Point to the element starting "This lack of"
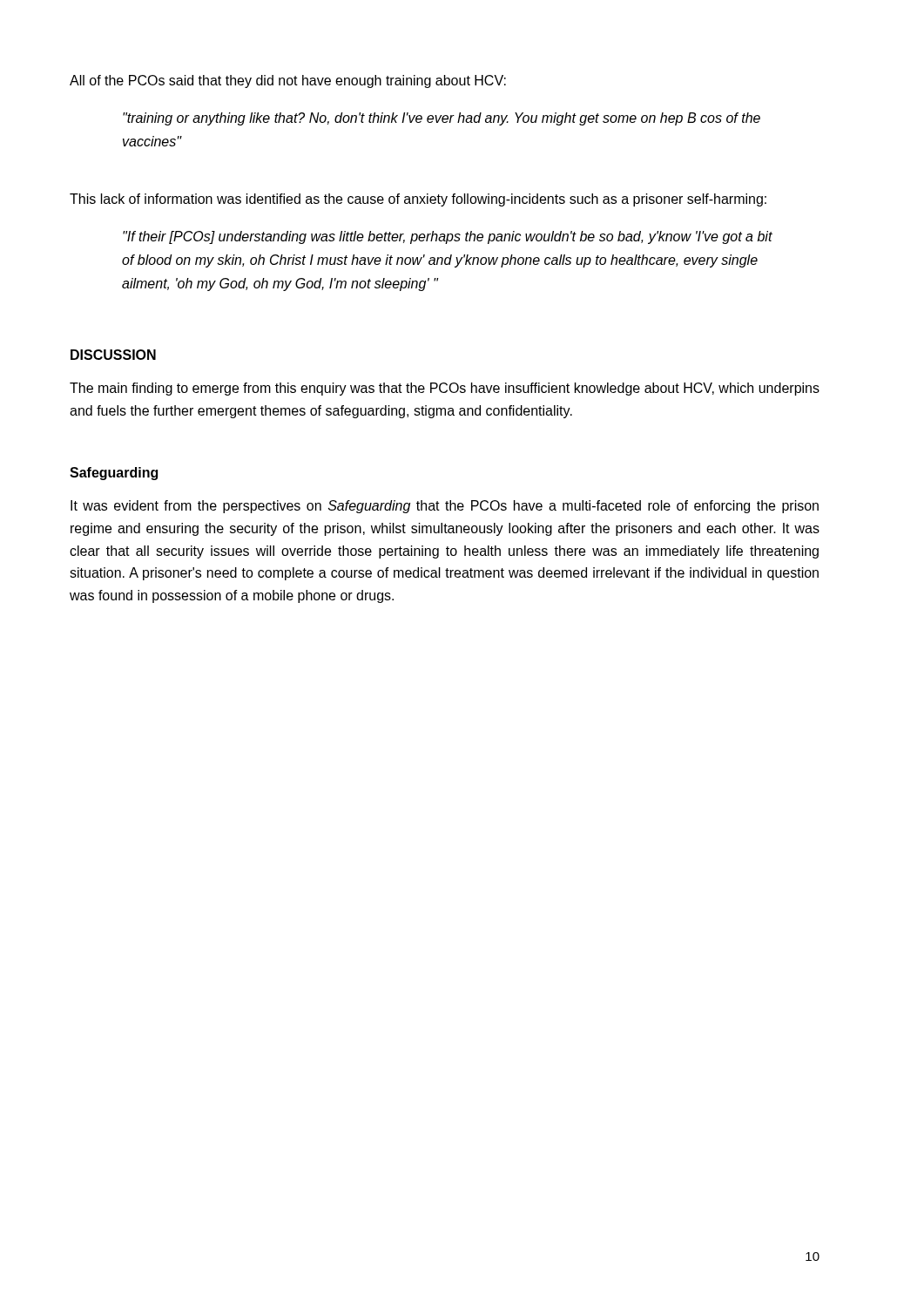The image size is (924, 1307). point(419,199)
